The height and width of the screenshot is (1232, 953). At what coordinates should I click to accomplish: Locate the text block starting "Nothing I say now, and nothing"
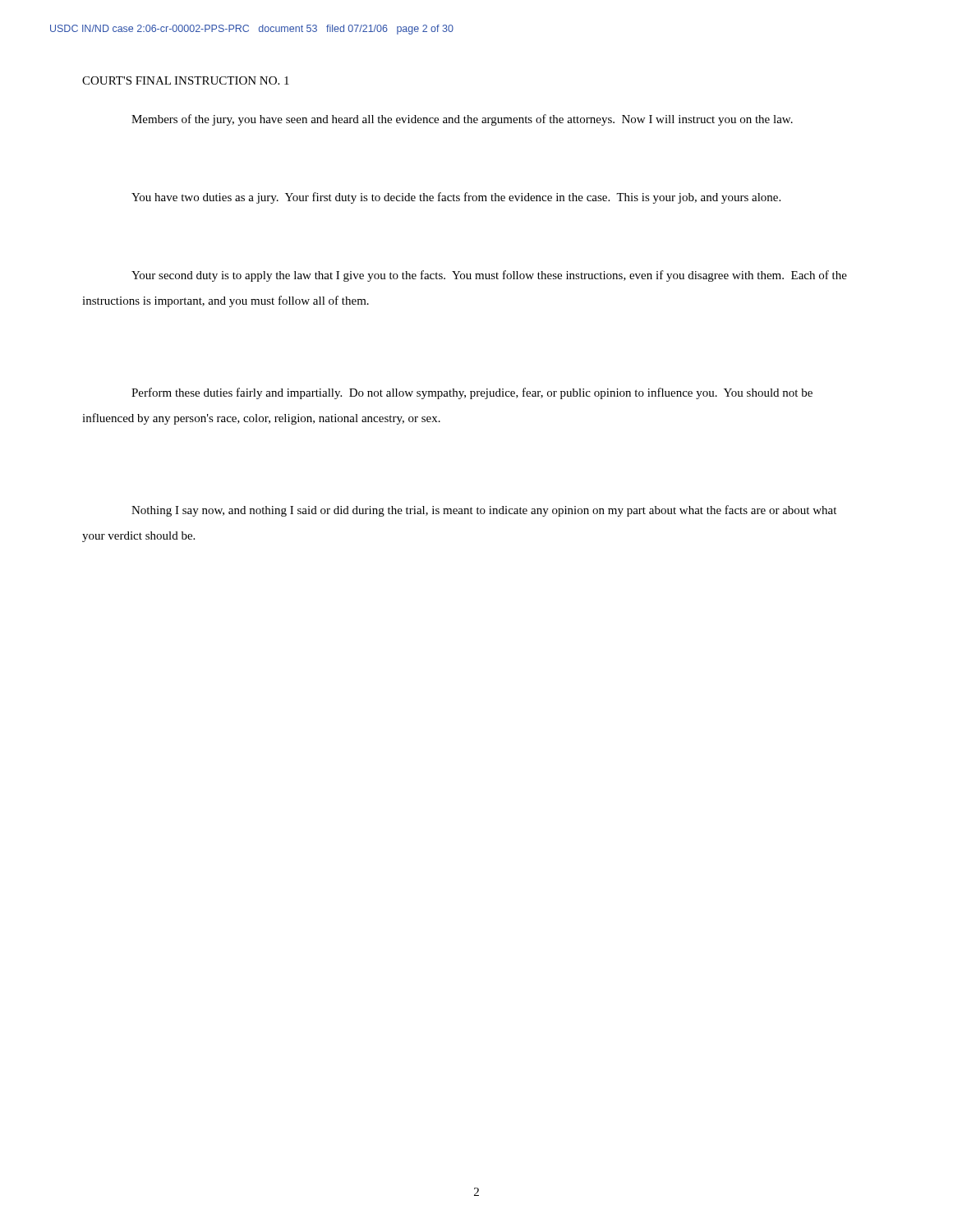[x=468, y=523]
